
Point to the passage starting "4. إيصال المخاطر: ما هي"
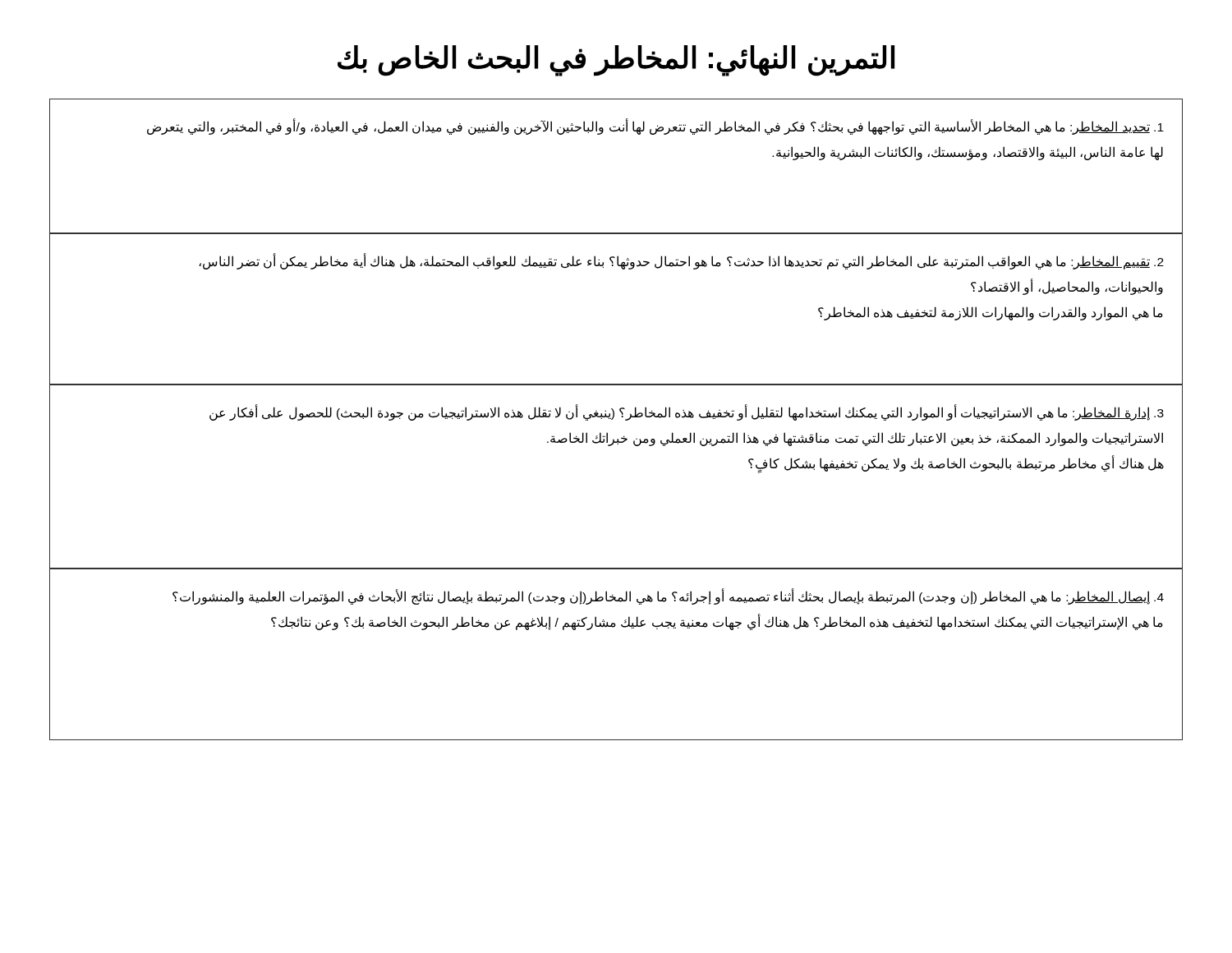click(616, 610)
